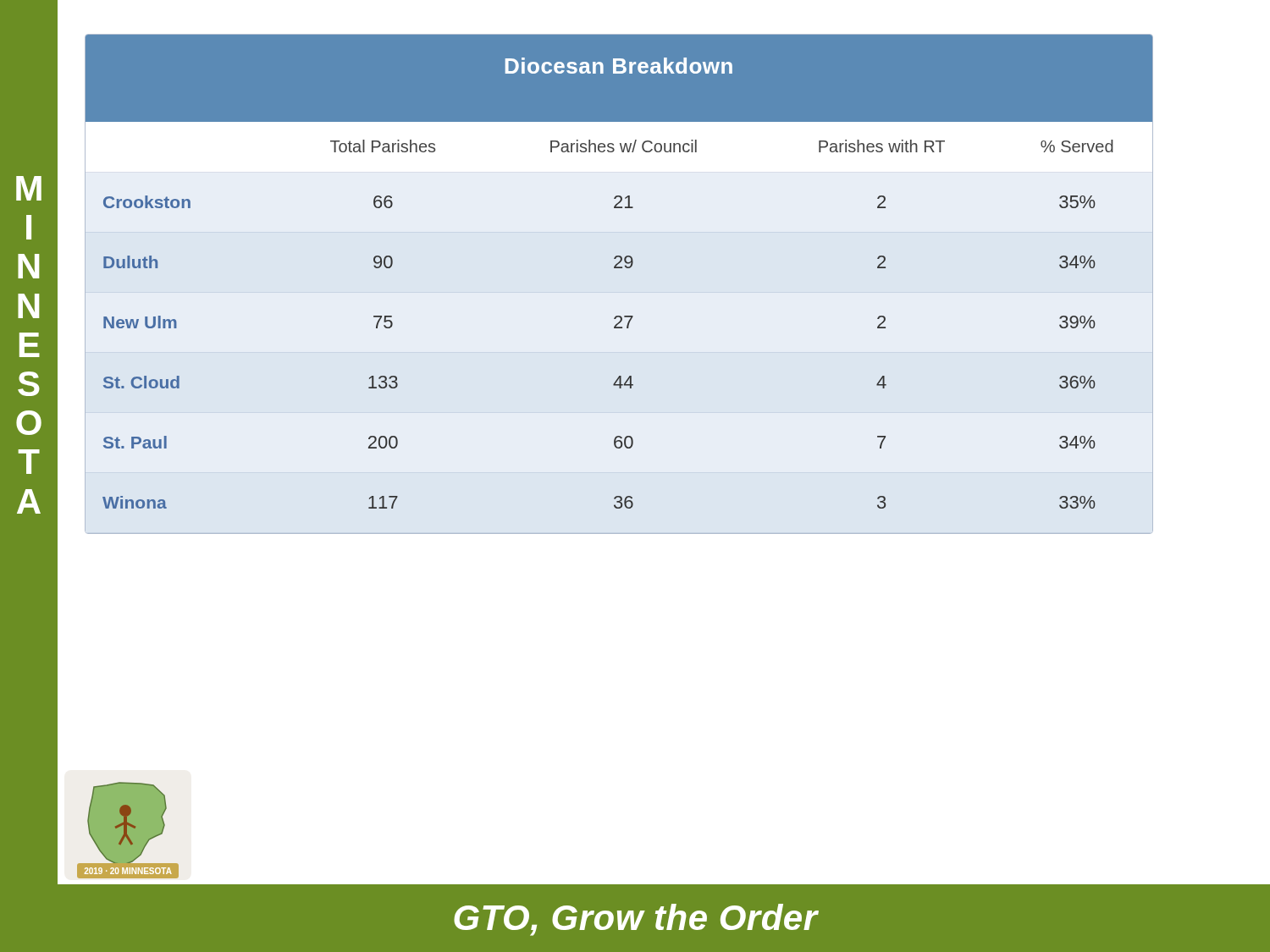Click on the table containing "St. Paul"

click(619, 284)
